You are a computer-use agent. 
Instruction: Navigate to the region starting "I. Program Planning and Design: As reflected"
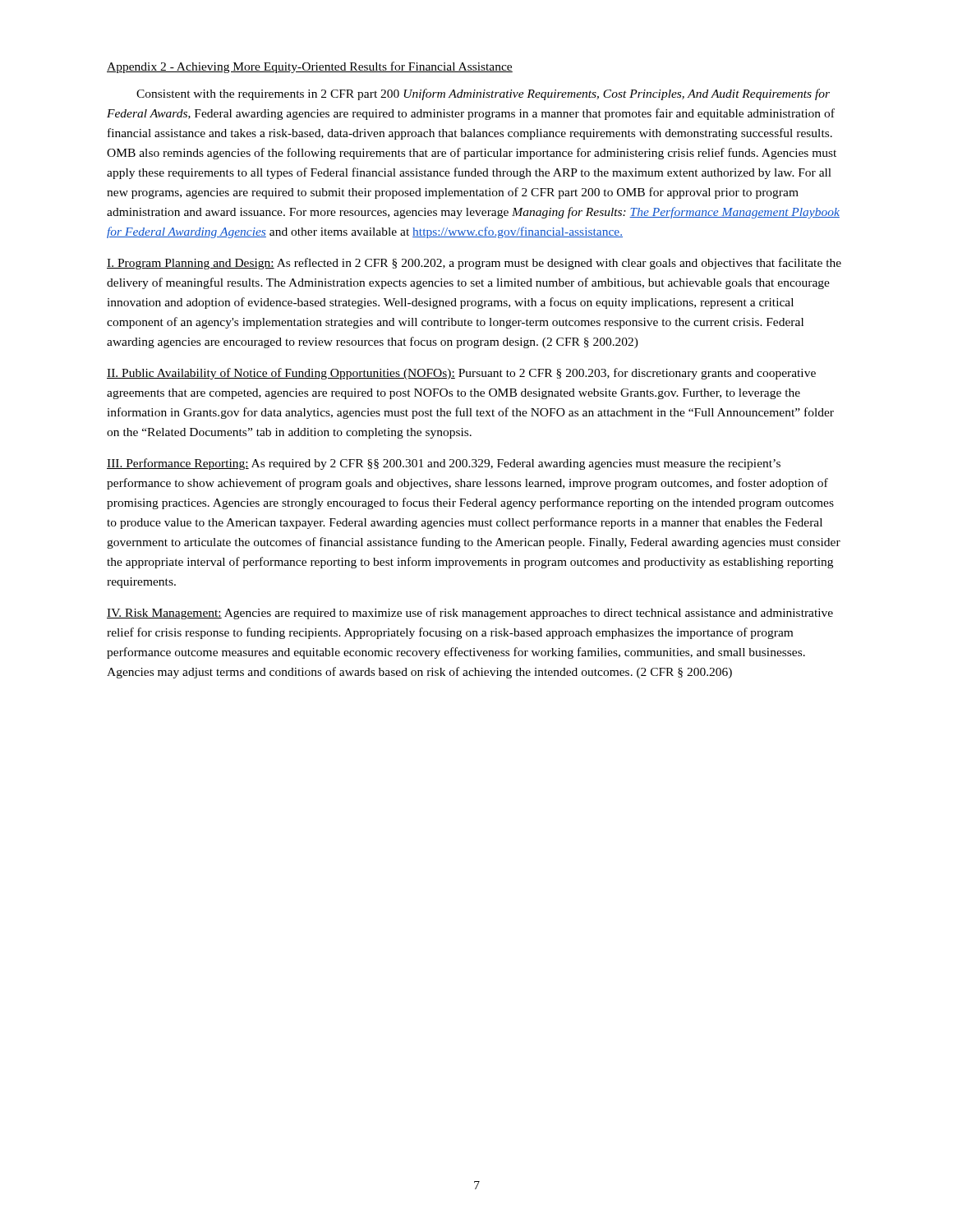coord(476,302)
